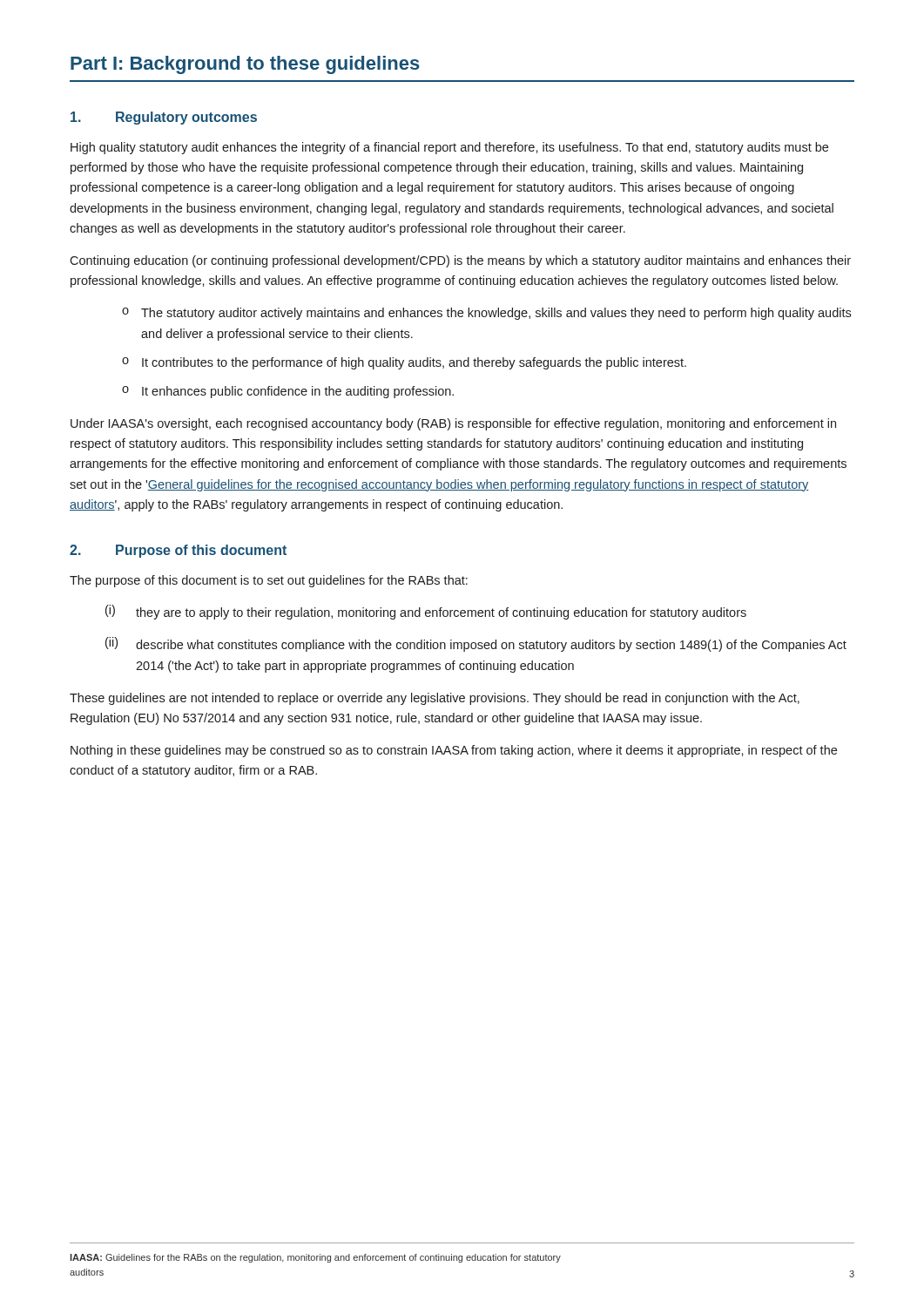This screenshot has width=924, height=1307.
Task: Navigate to the block starting "These guidelines are not intended to replace"
Action: tap(462, 708)
